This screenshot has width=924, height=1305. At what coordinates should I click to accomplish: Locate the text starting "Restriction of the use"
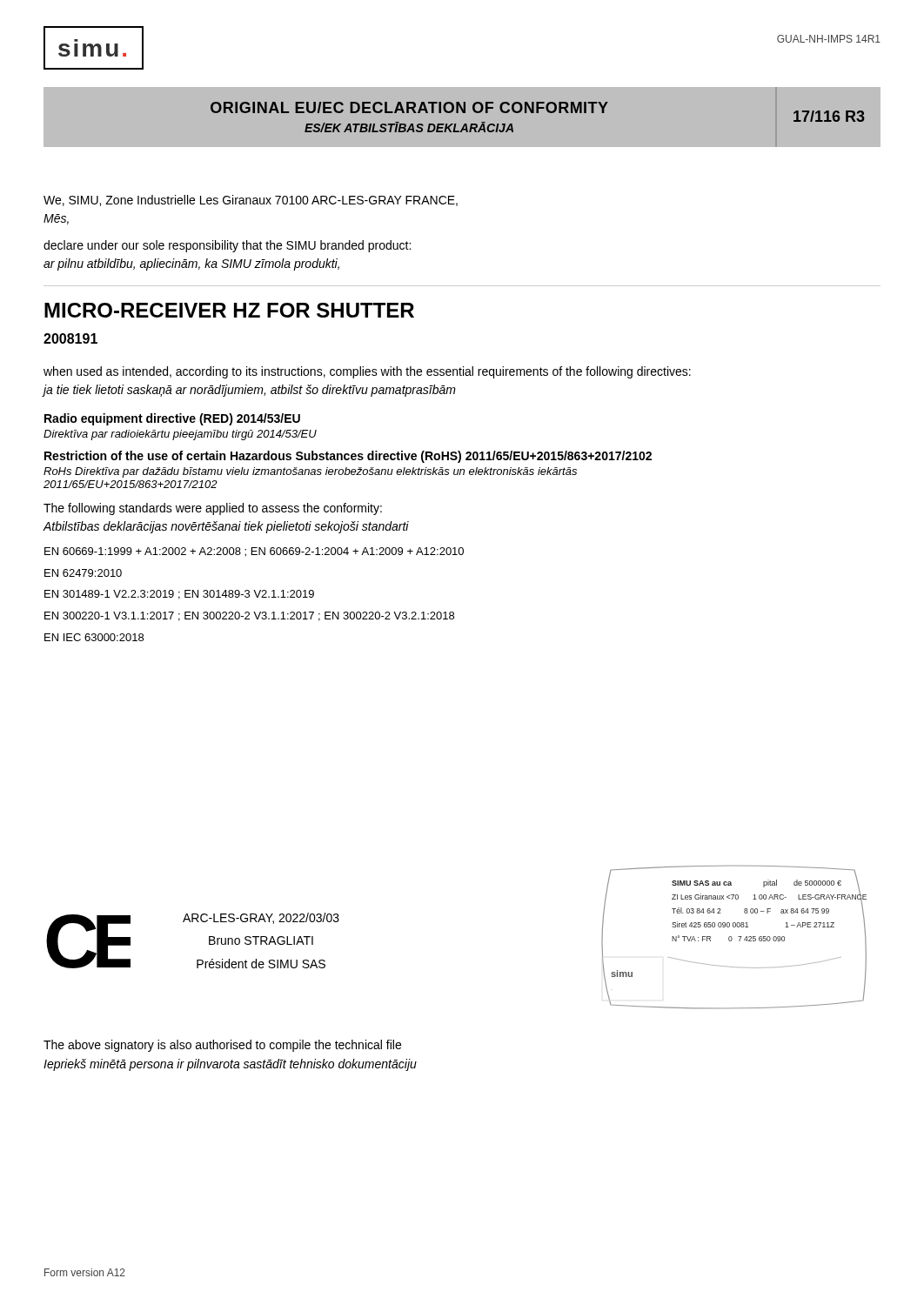[348, 456]
